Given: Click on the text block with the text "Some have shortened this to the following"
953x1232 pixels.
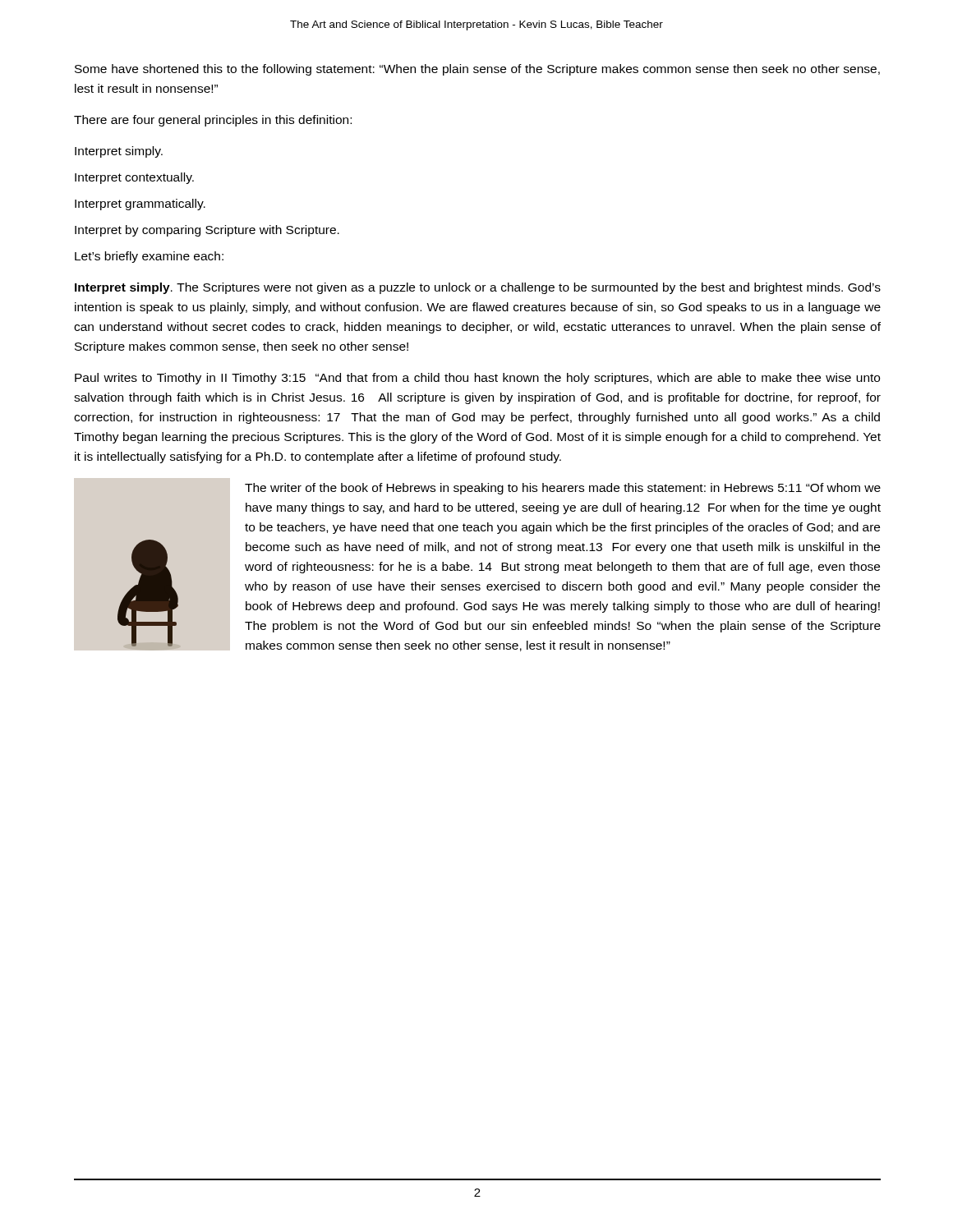Looking at the screenshot, I should tap(477, 78).
